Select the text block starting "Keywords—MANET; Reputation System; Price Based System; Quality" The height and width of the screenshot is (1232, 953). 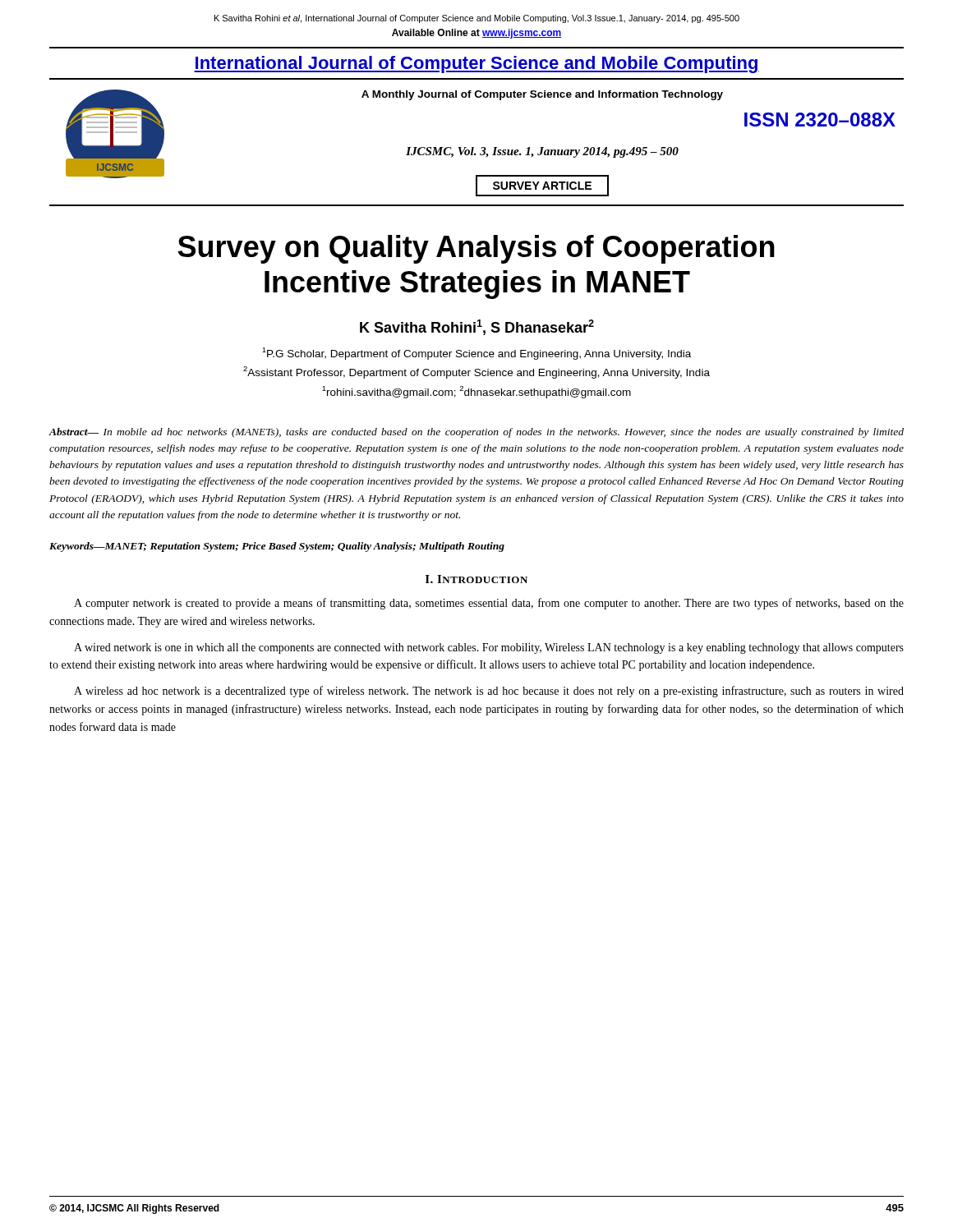[x=277, y=546]
